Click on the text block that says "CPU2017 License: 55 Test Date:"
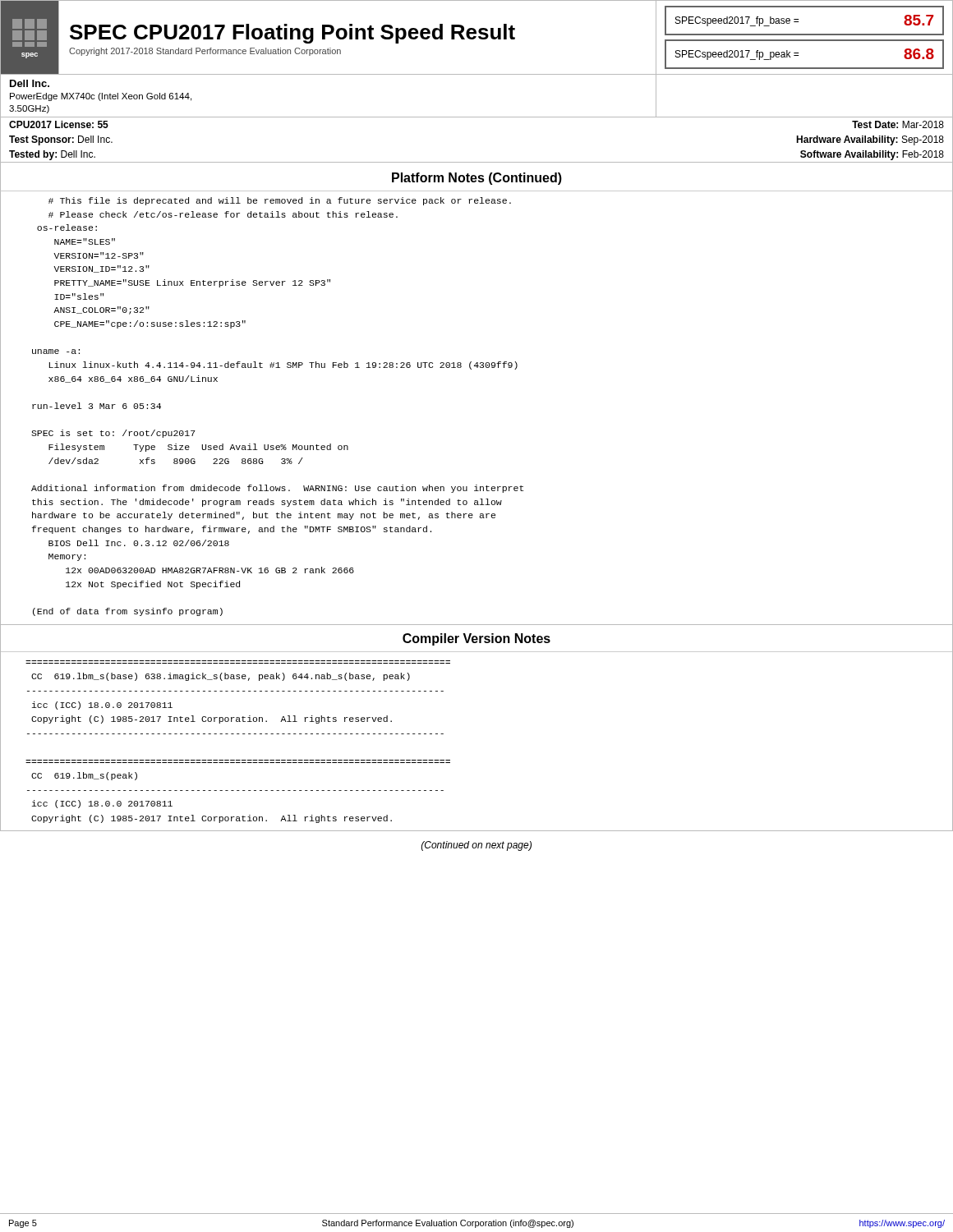The height and width of the screenshot is (1232, 953). click(61, 124)
